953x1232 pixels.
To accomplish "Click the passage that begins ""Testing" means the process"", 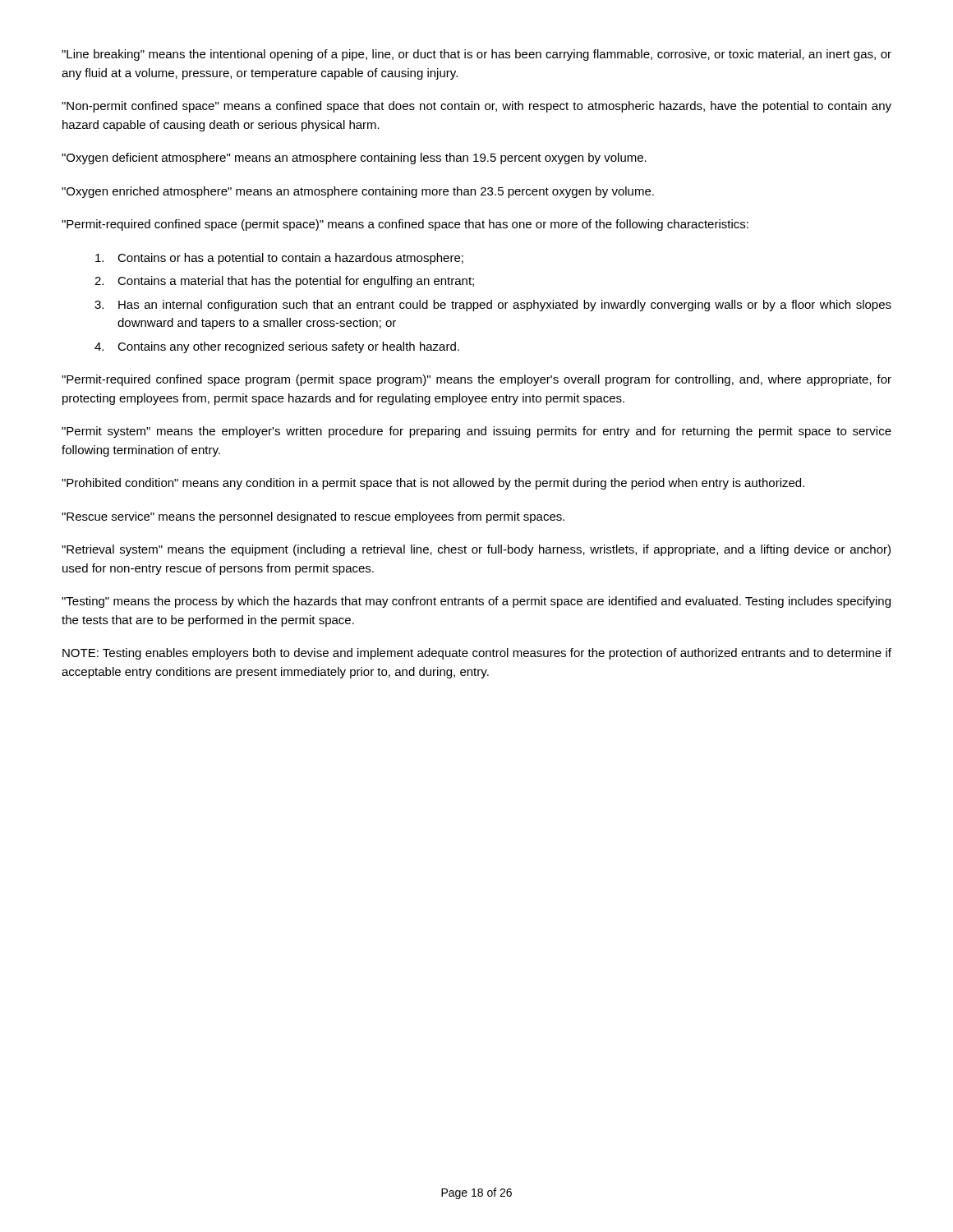I will coord(476,610).
